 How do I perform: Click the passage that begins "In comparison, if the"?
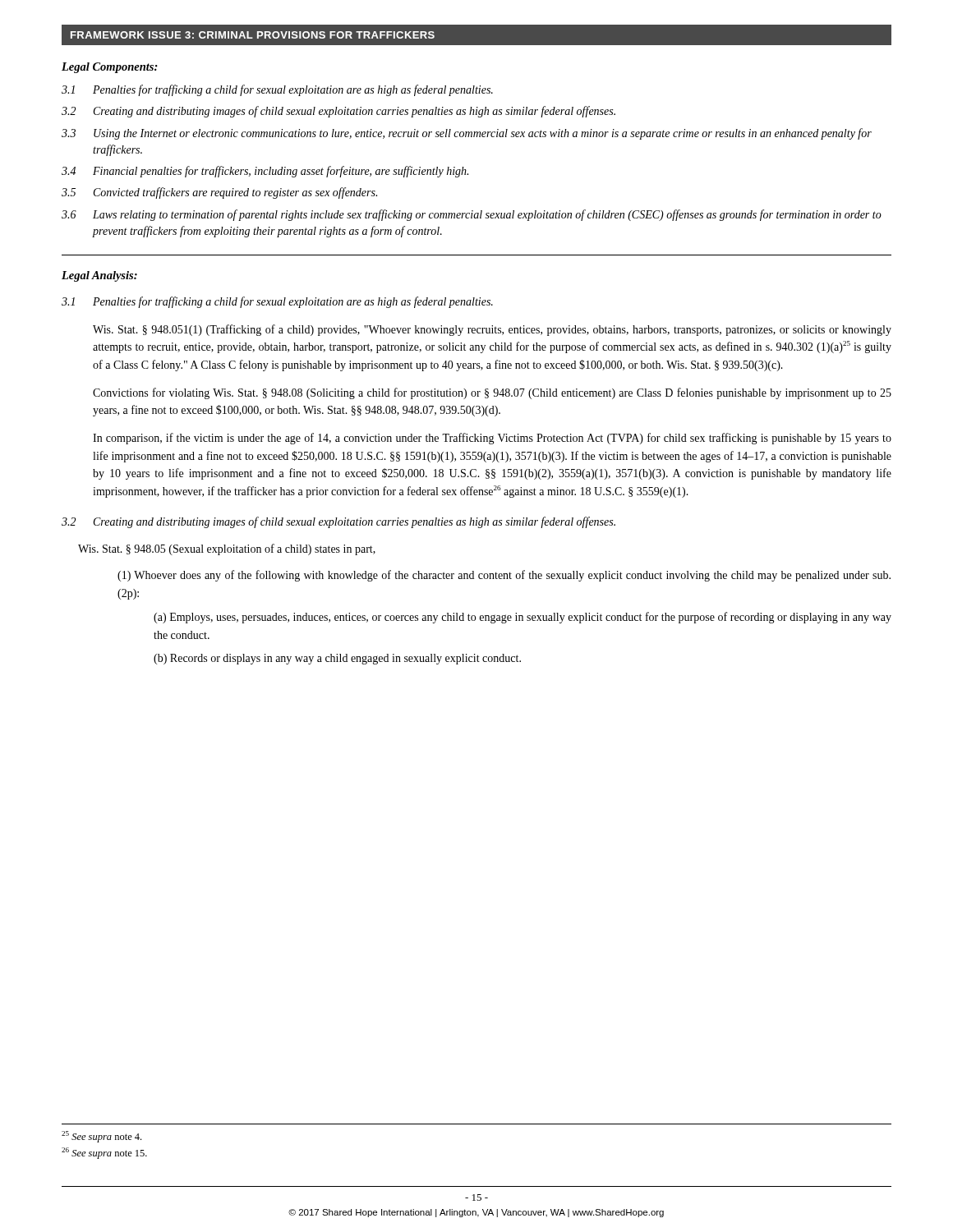point(492,465)
